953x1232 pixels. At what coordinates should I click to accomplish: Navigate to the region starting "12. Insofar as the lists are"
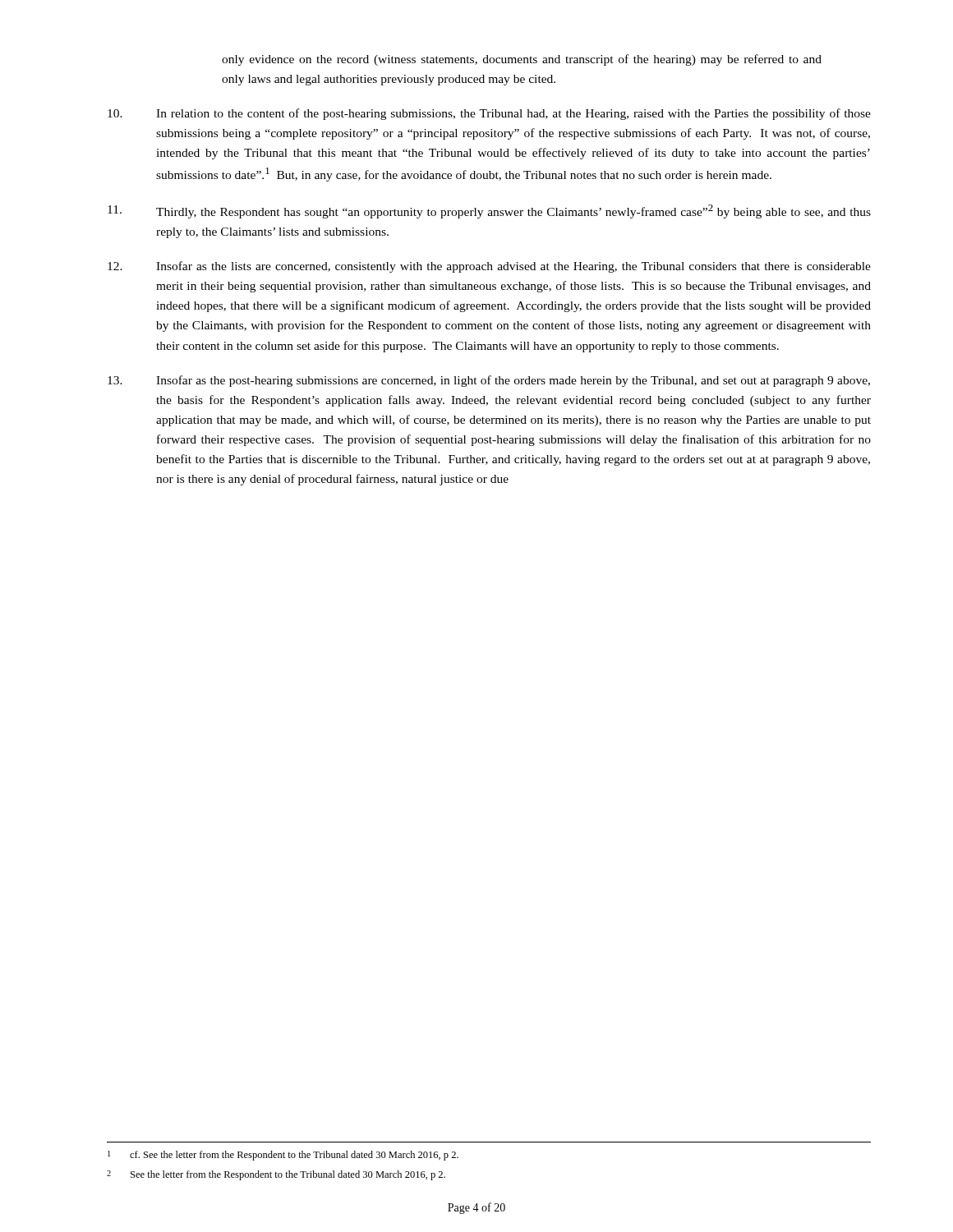489,306
